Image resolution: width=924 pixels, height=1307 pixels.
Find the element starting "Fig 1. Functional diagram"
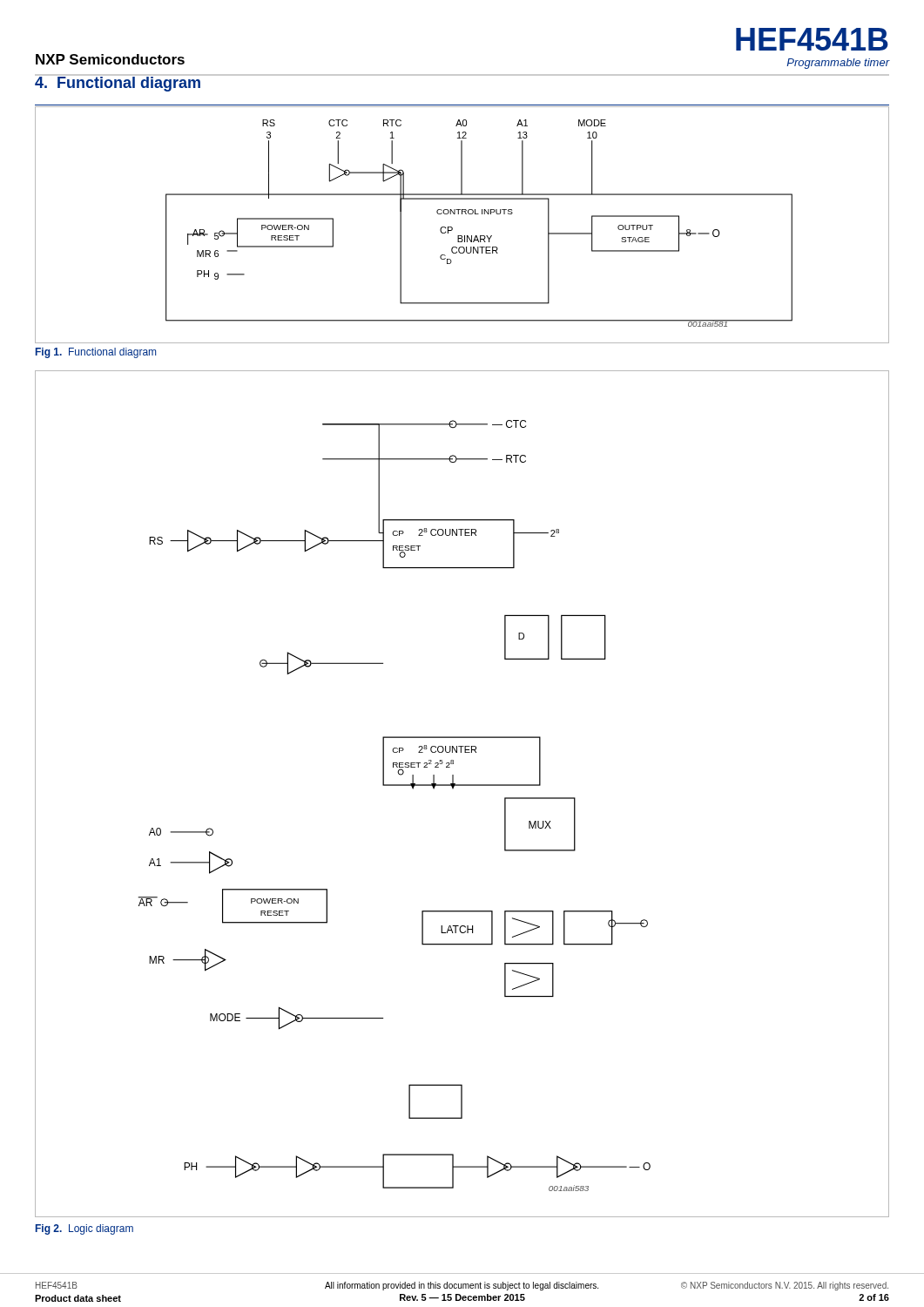(x=96, y=352)
